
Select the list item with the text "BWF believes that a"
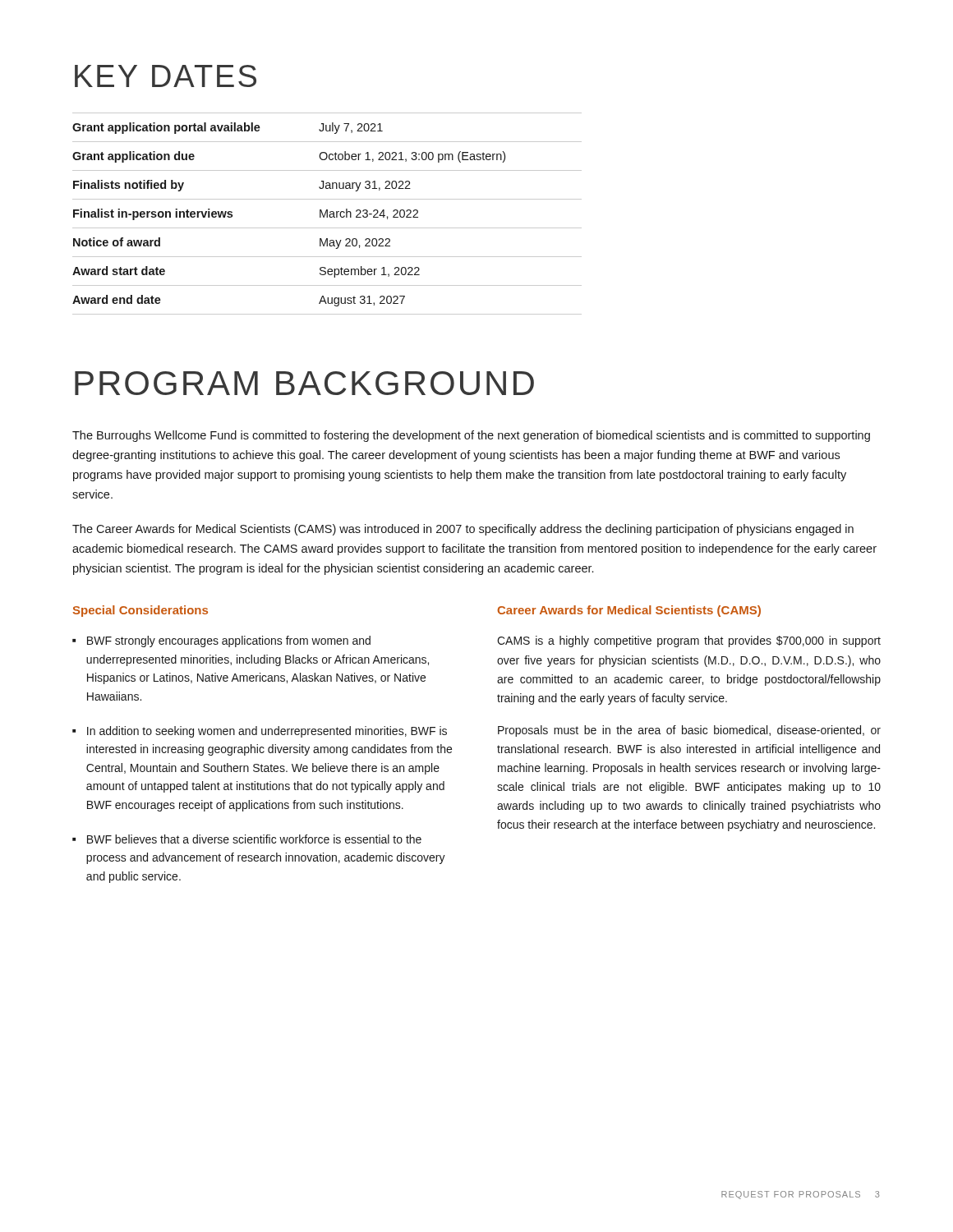point(265,858)
